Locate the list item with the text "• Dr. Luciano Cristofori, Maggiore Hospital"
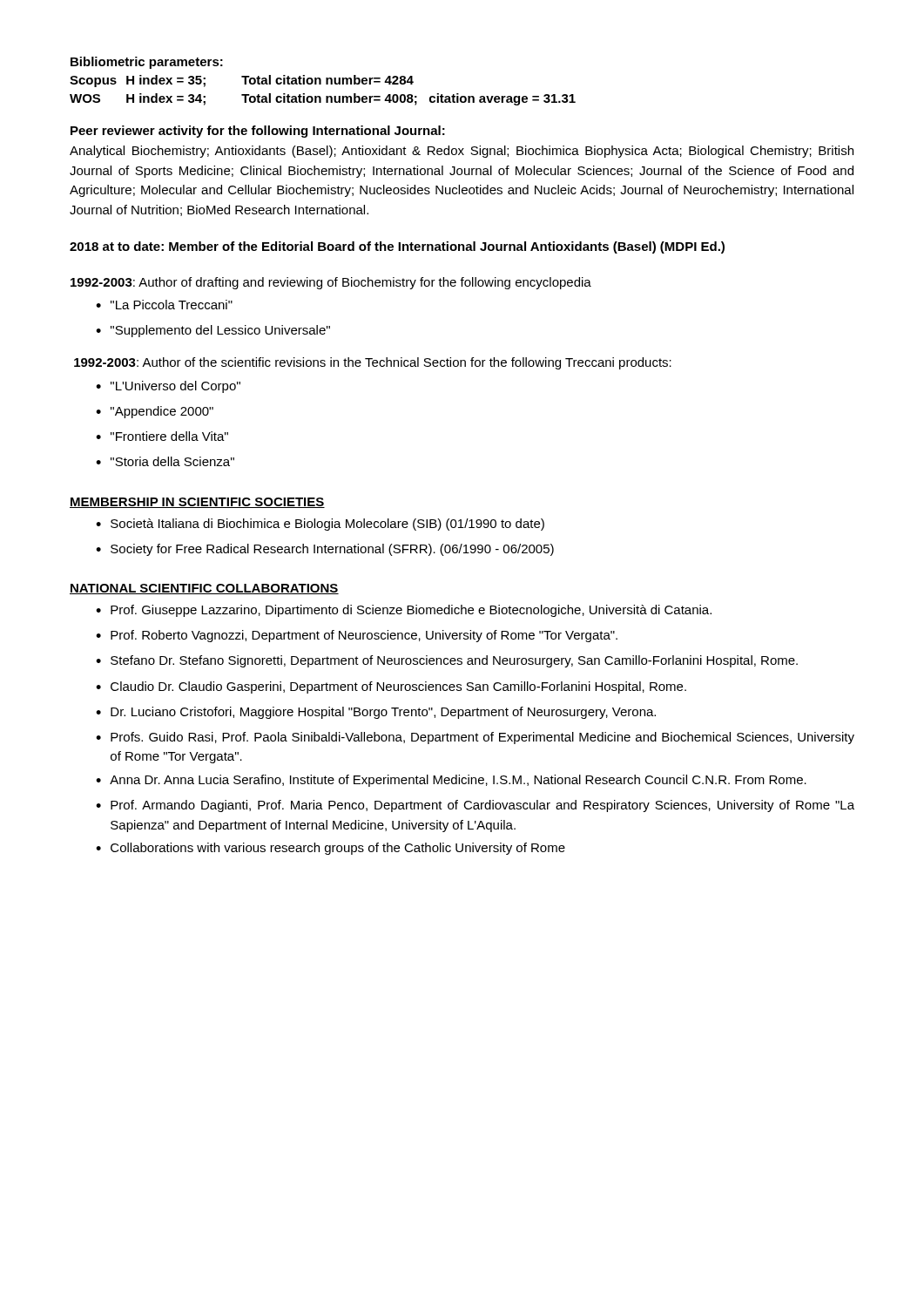This screenshot has height=1307, width=924. 475,713
